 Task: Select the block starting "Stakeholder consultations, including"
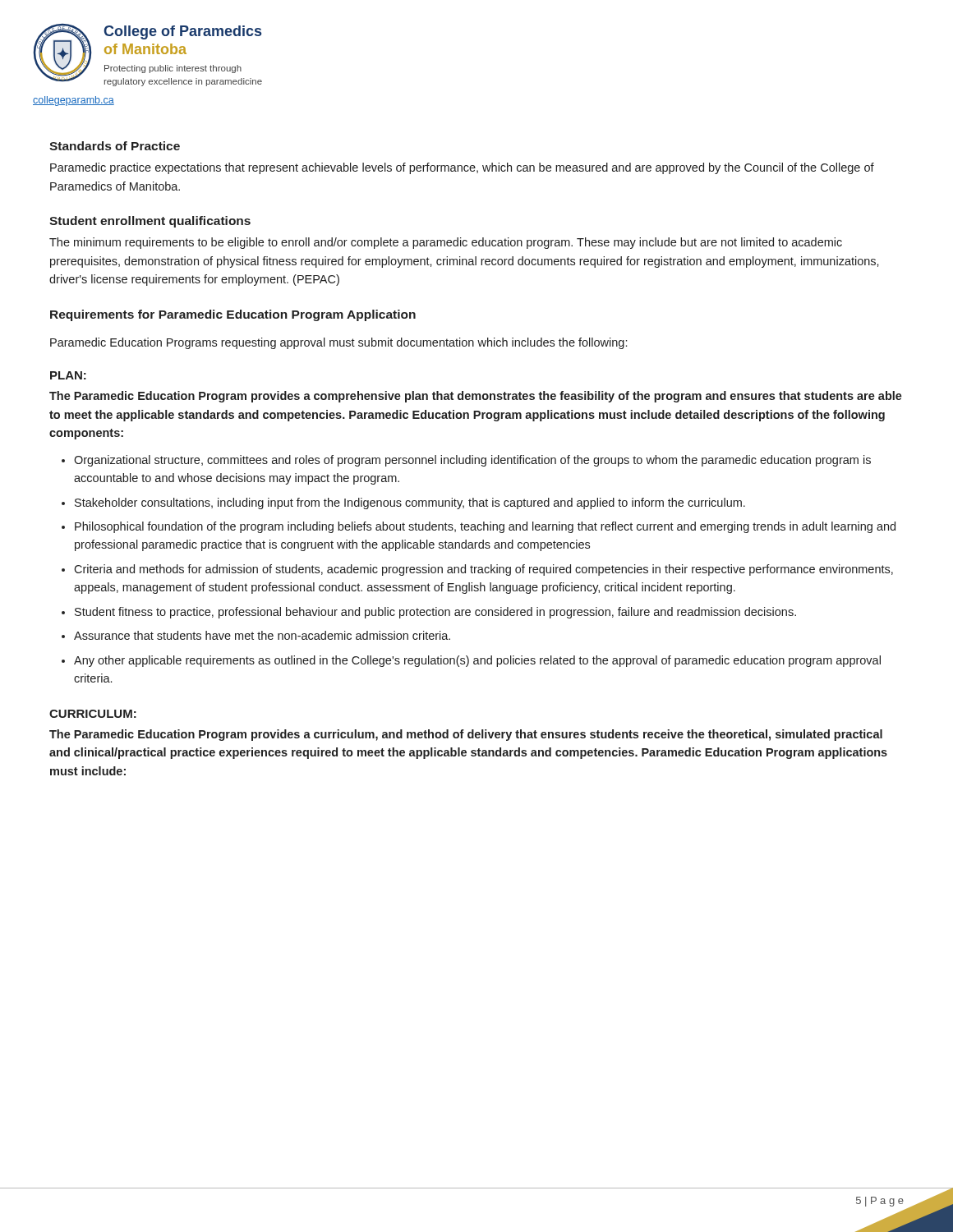(410, 502)
